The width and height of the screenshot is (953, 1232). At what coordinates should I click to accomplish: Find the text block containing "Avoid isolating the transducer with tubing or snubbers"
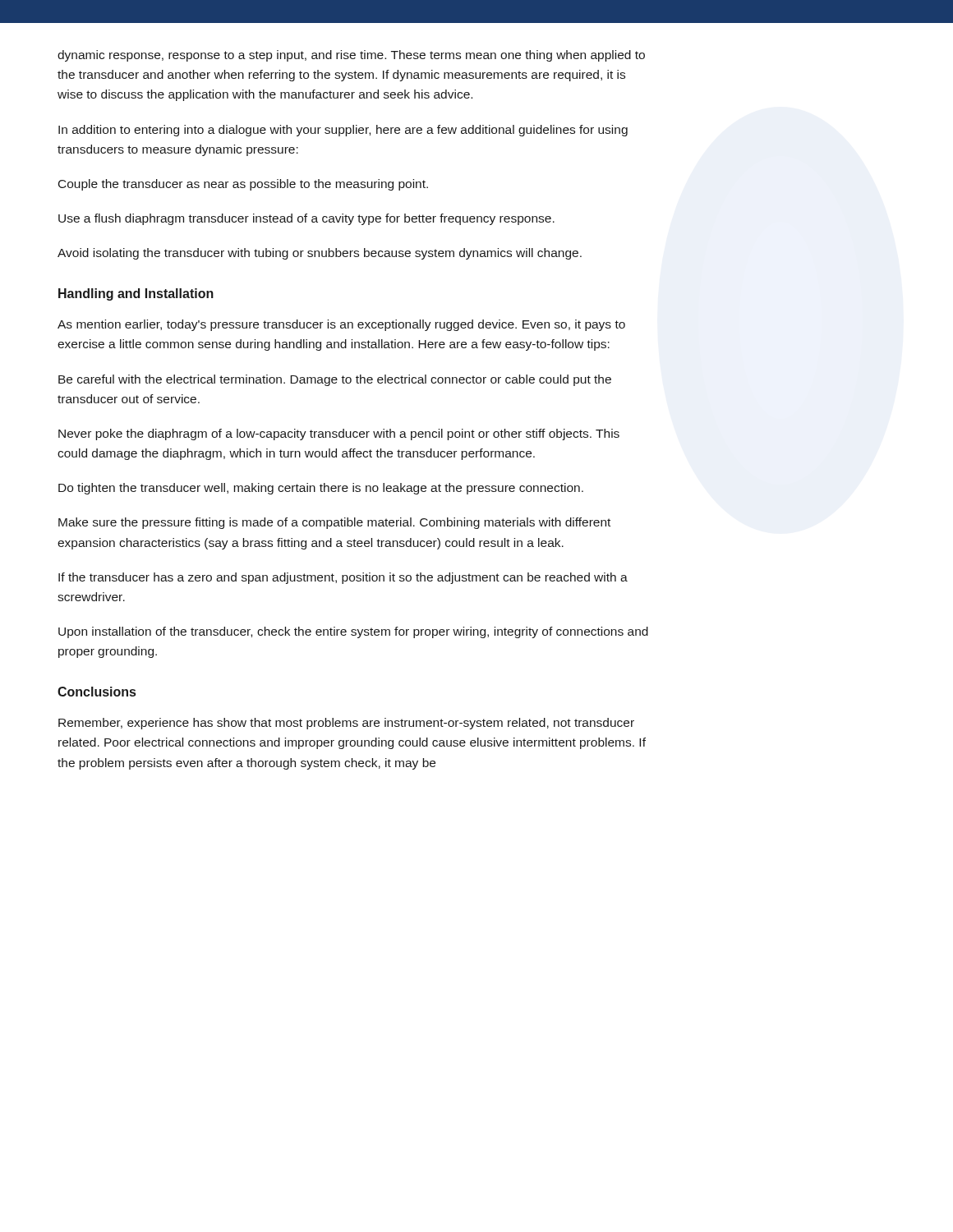click(320, 253)
